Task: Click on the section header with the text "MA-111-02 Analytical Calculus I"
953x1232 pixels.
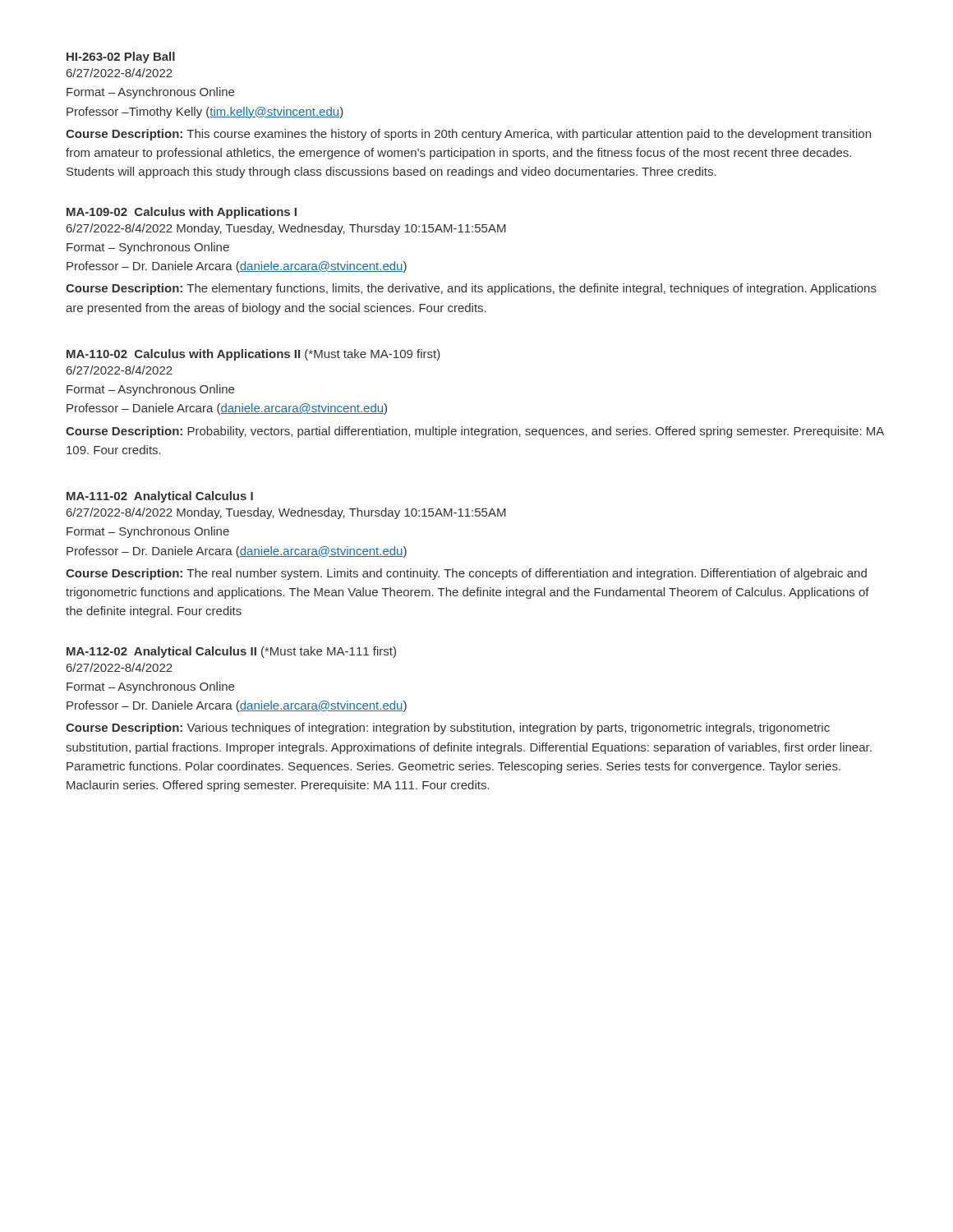Action: (160, 496)
